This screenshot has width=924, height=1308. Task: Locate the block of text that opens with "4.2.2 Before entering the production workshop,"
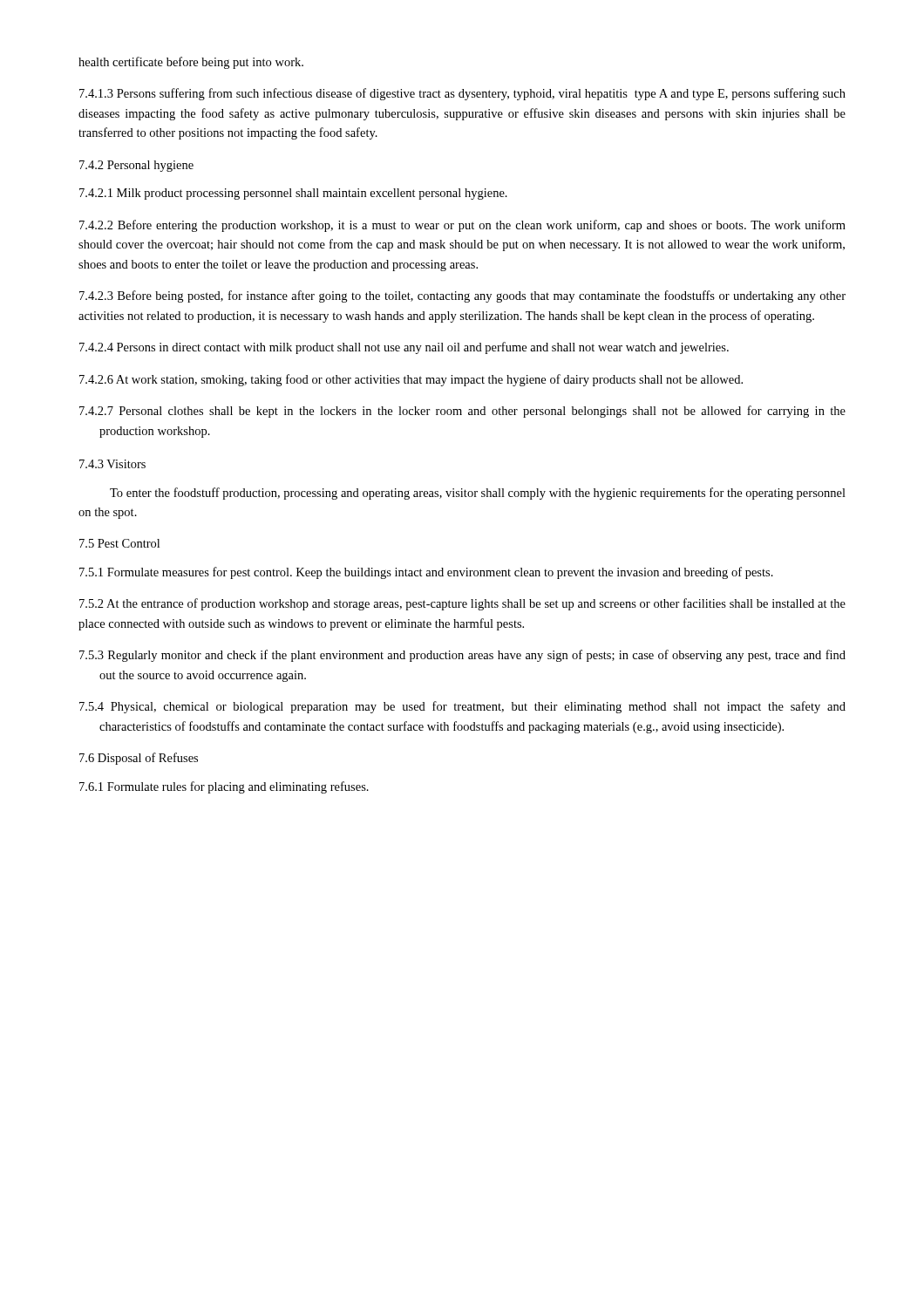[x=462, y=244]
